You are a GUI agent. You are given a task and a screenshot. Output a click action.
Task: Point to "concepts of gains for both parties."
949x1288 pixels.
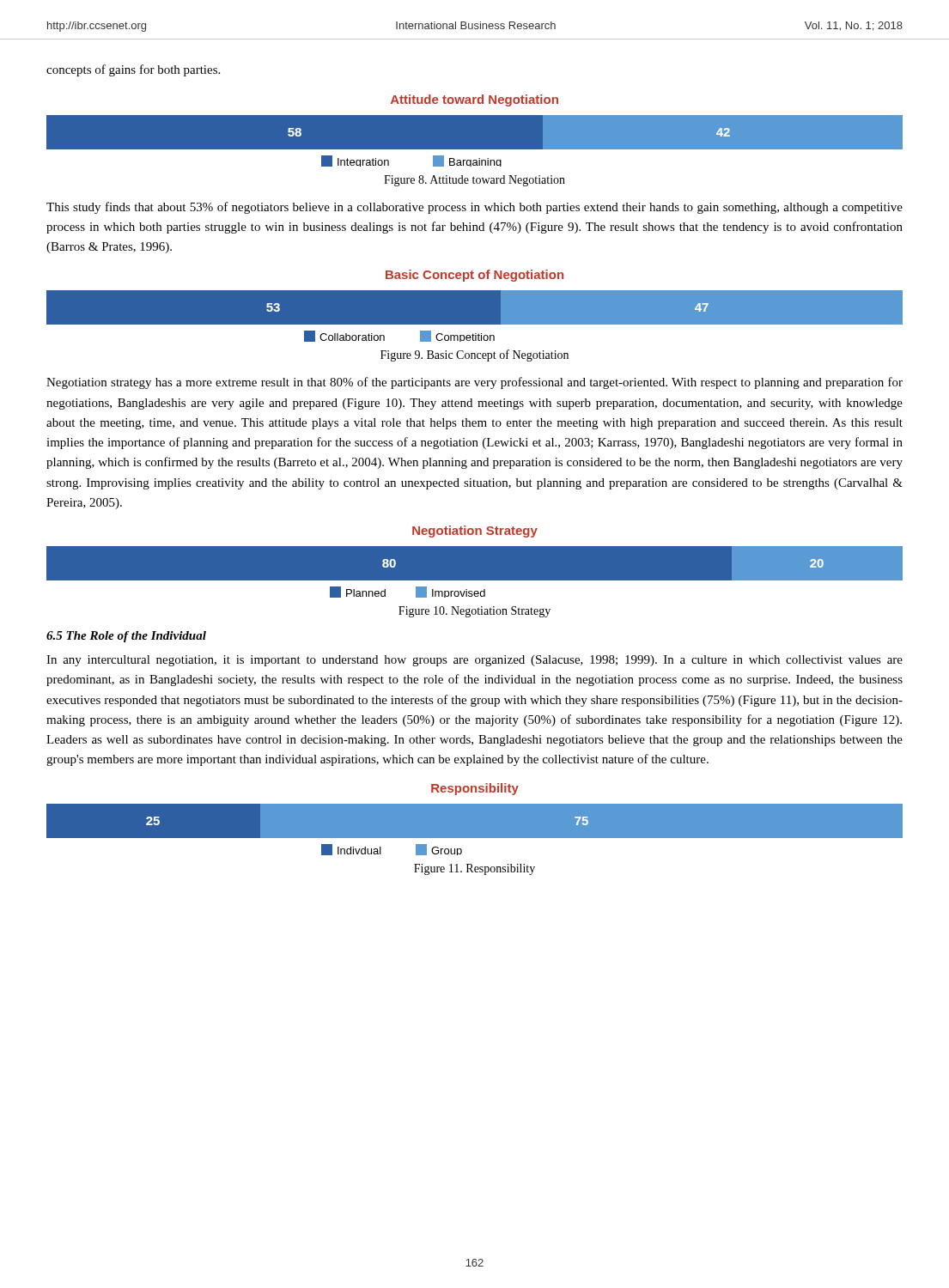click(134, 70)
